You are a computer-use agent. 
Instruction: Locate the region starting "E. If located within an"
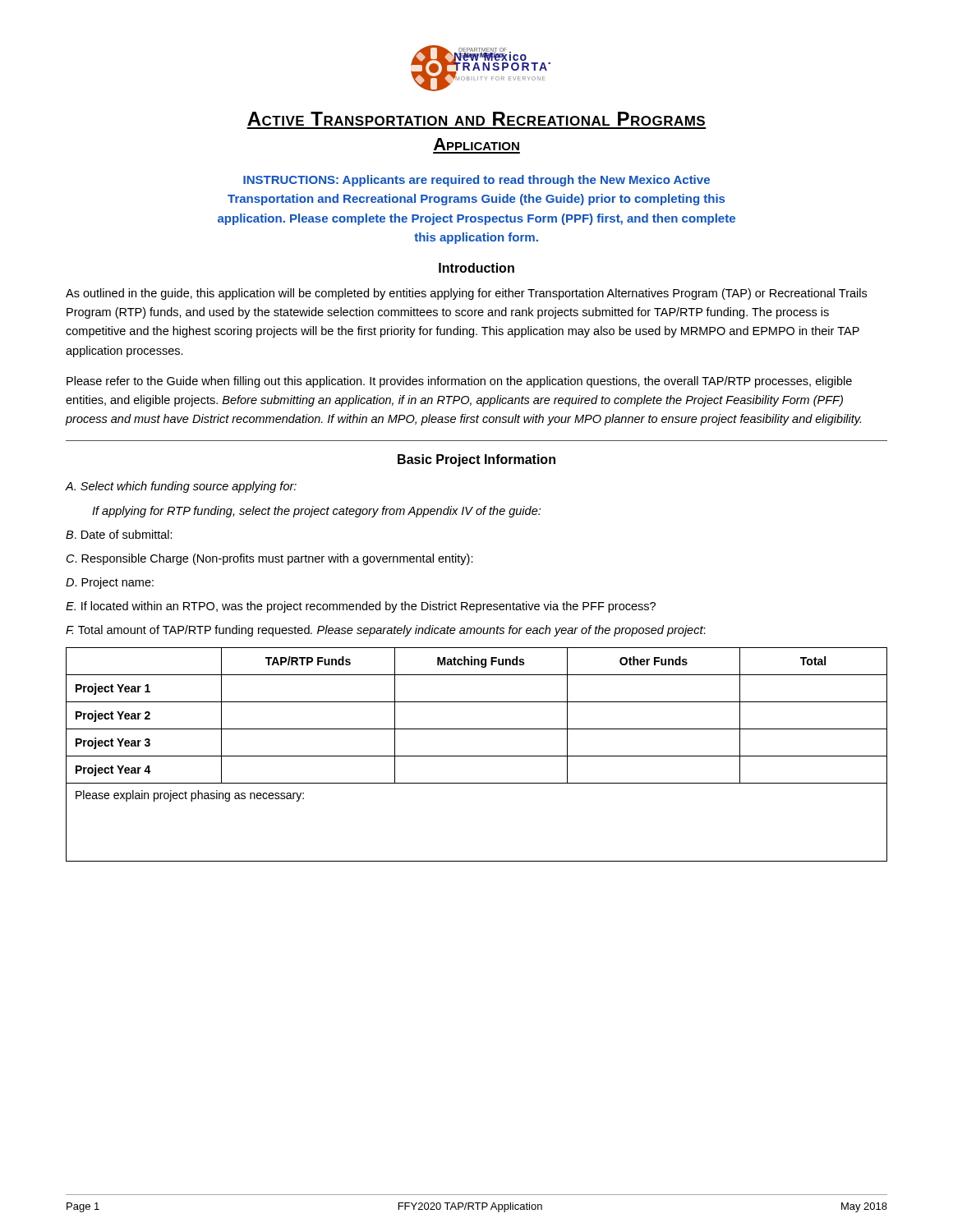[x=361, y=606]
